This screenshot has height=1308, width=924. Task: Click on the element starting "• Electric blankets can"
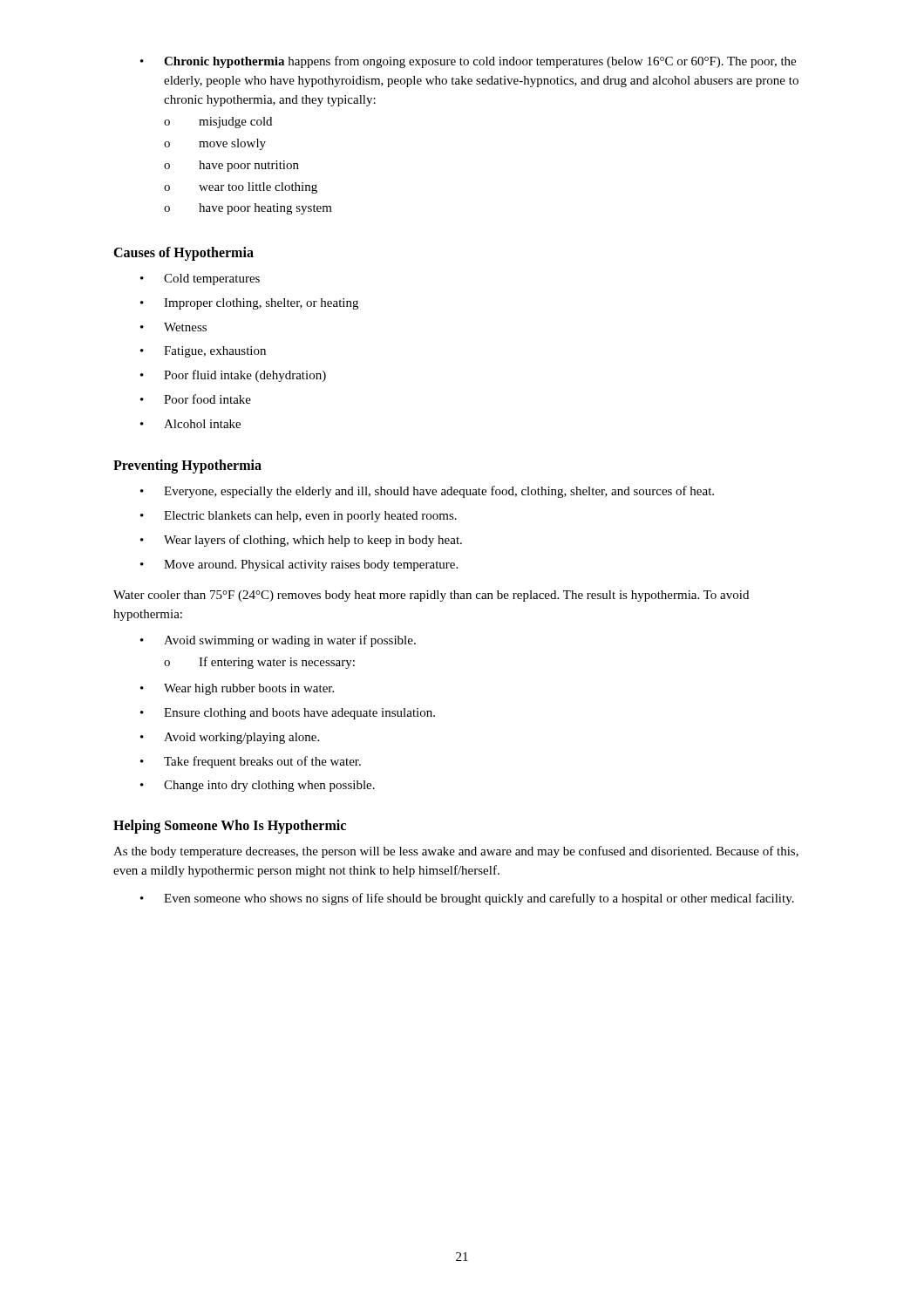click(x=298, y=516)
